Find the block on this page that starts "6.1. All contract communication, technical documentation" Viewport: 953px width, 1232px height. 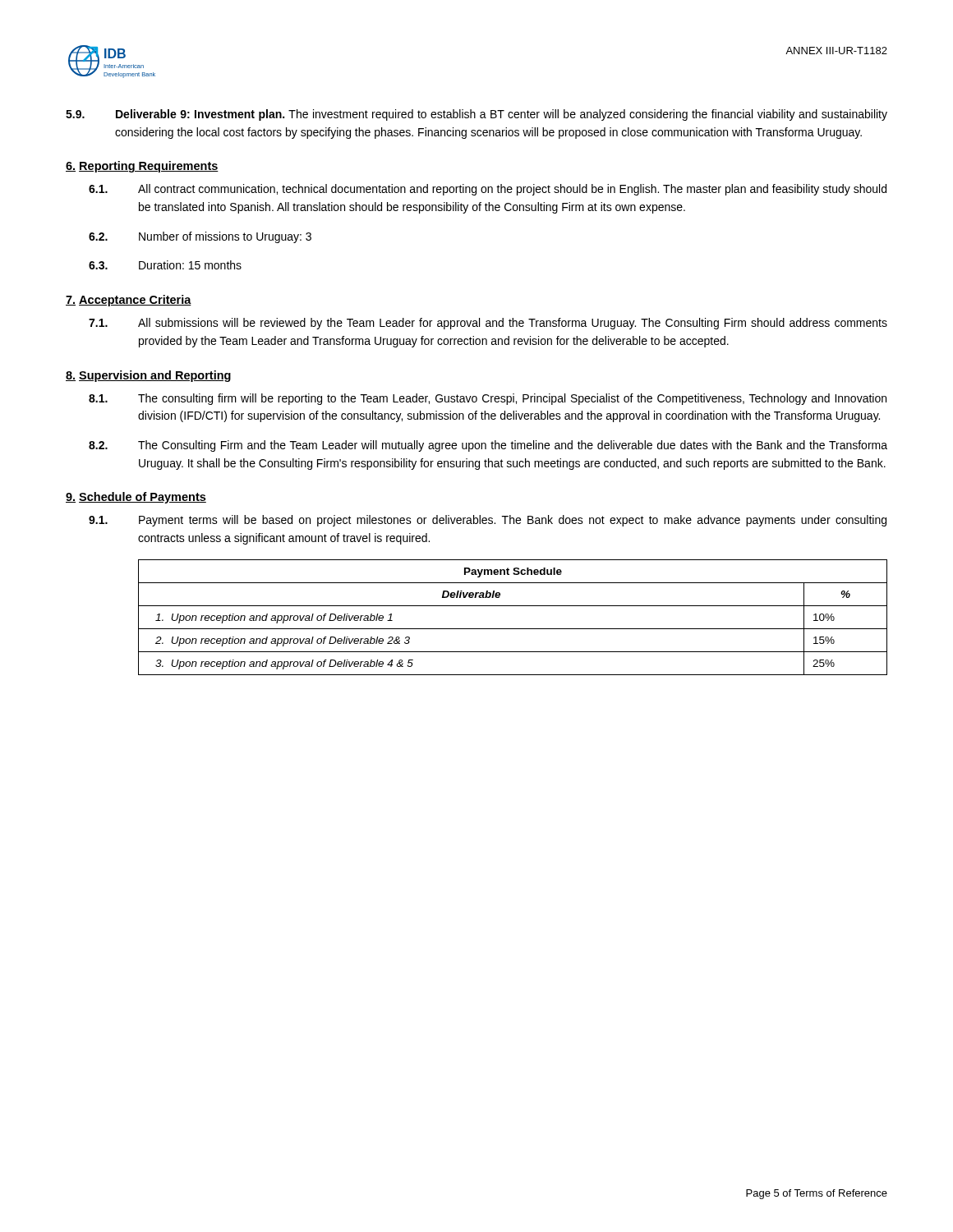click(x=476, y=199)
